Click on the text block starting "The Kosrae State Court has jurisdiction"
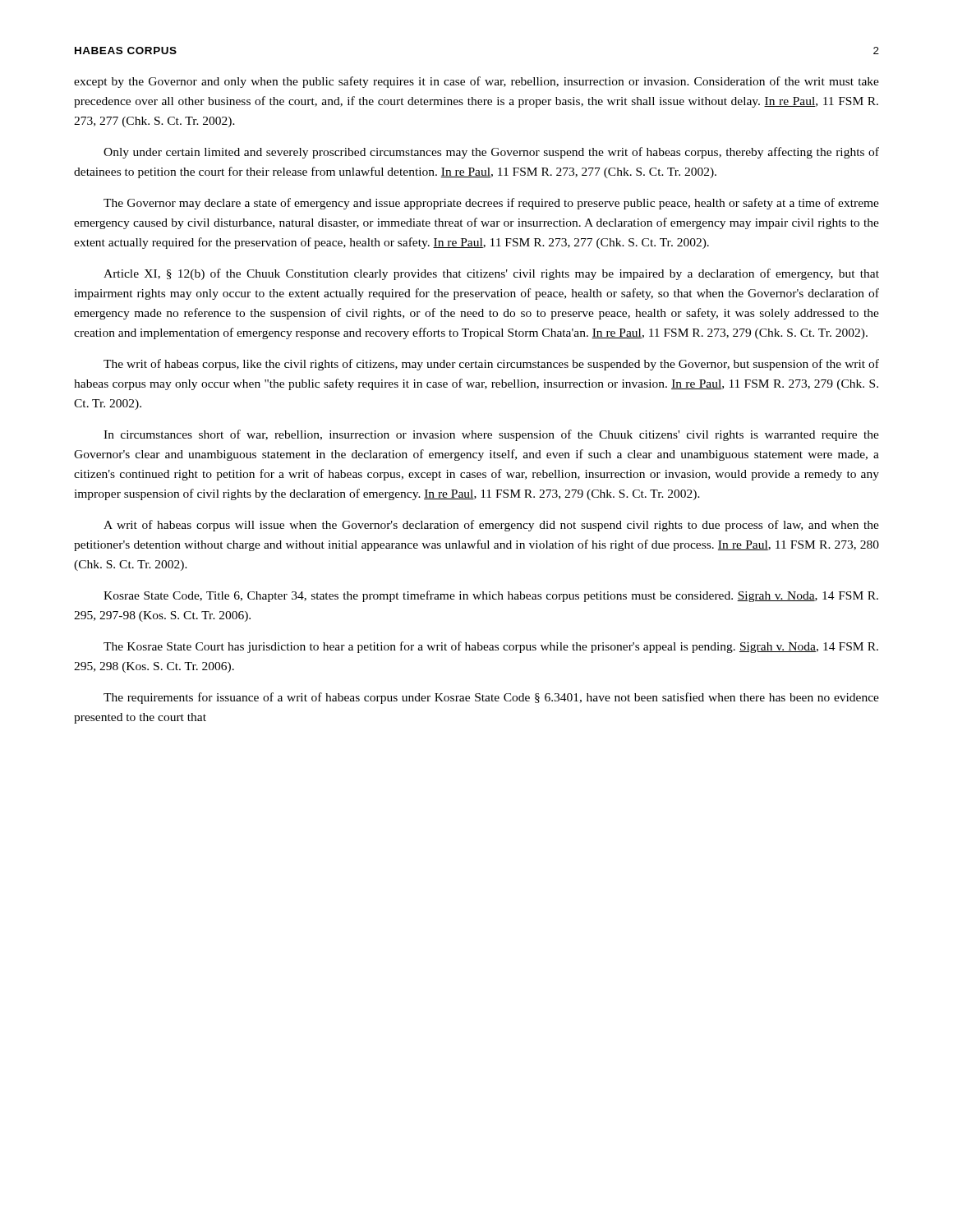This screenshot has height=1232, width=953. pyautogui.click(x=476, y=657)
